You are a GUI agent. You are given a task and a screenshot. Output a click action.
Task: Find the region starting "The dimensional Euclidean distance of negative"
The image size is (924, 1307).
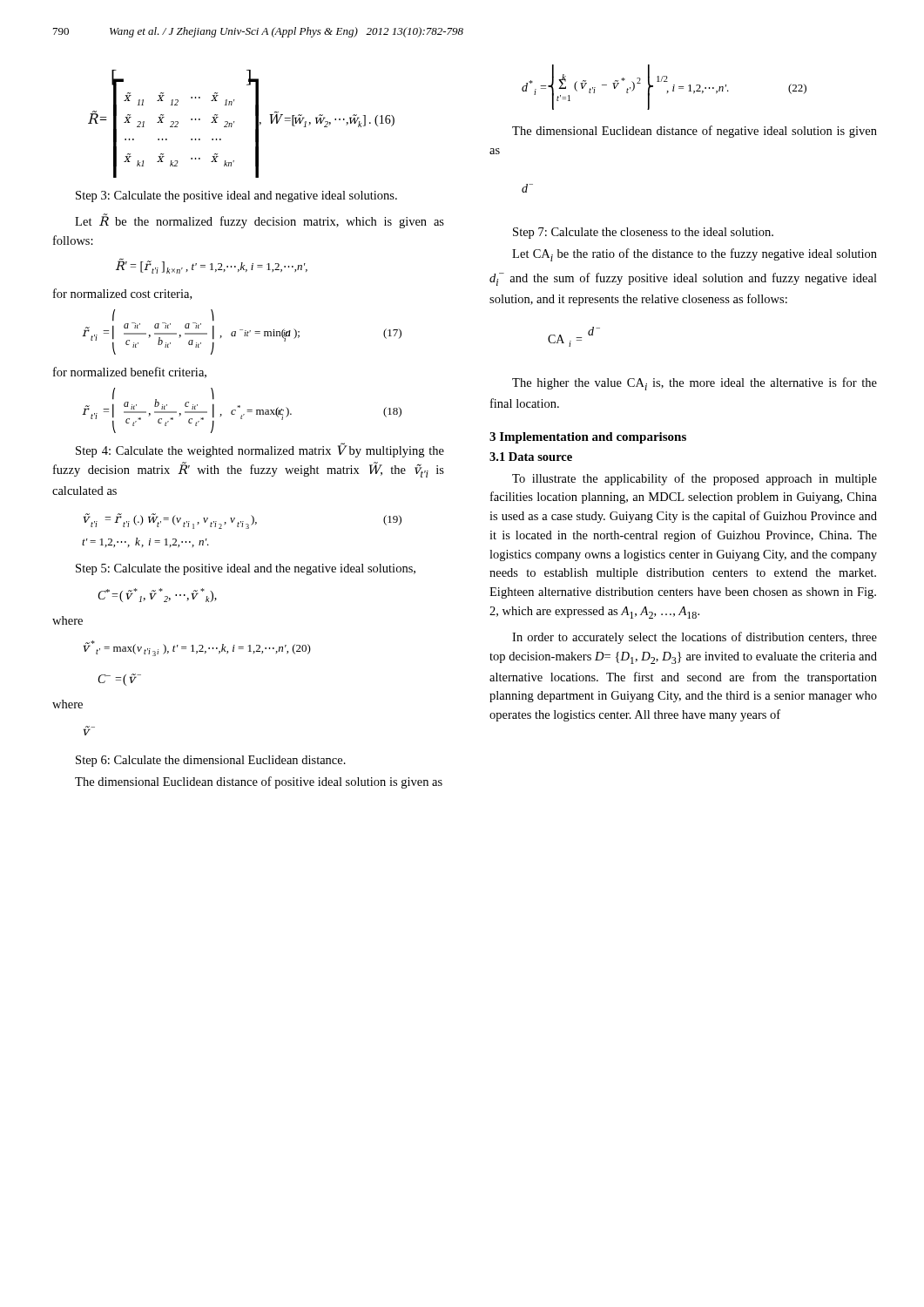[x=683, y=141]
